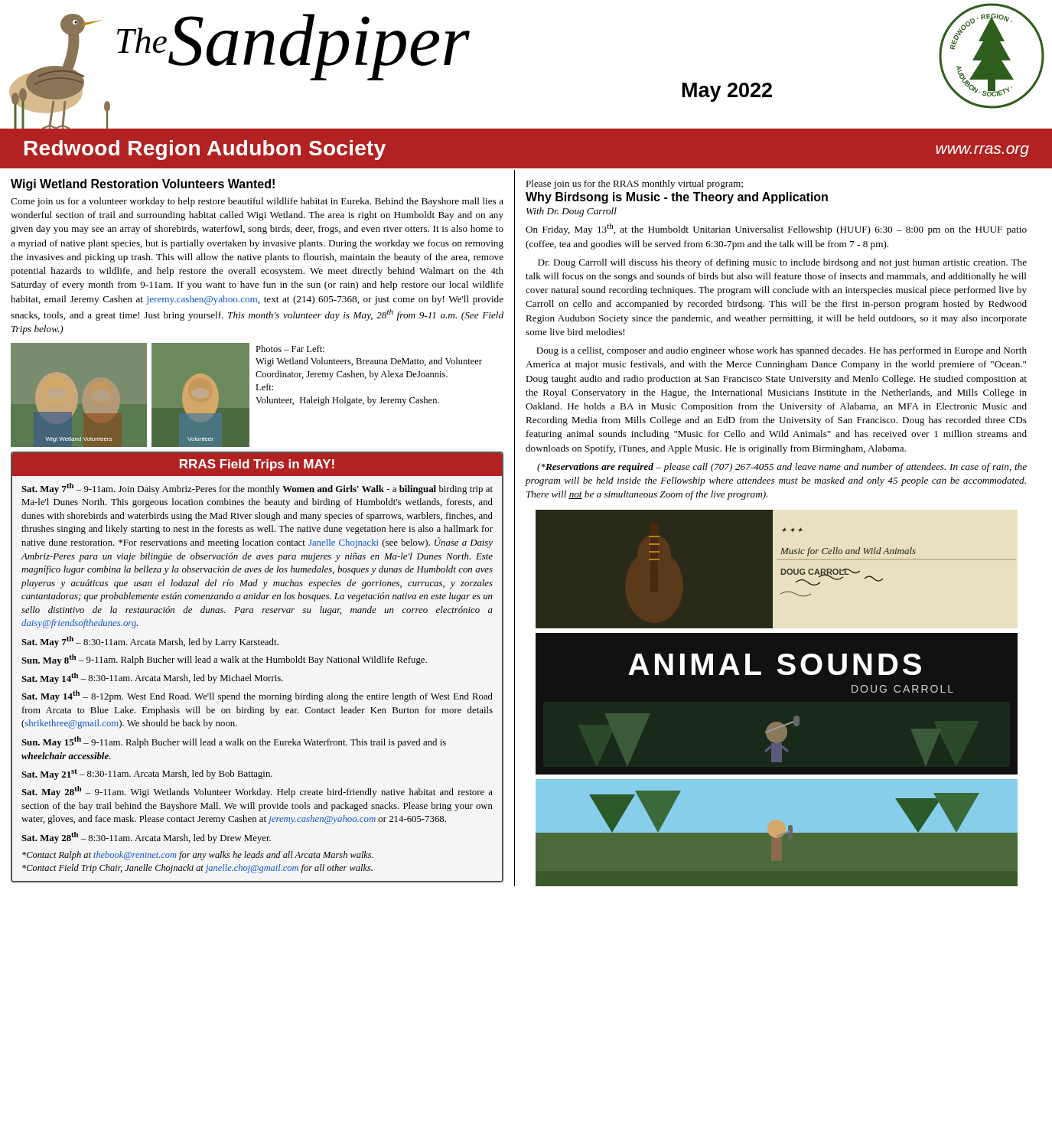
Task: Click the passage that begins "Sat. May 7th – 9-11am. Join Daisy Ambriz-Peres"
Action: tap(257, 555)
